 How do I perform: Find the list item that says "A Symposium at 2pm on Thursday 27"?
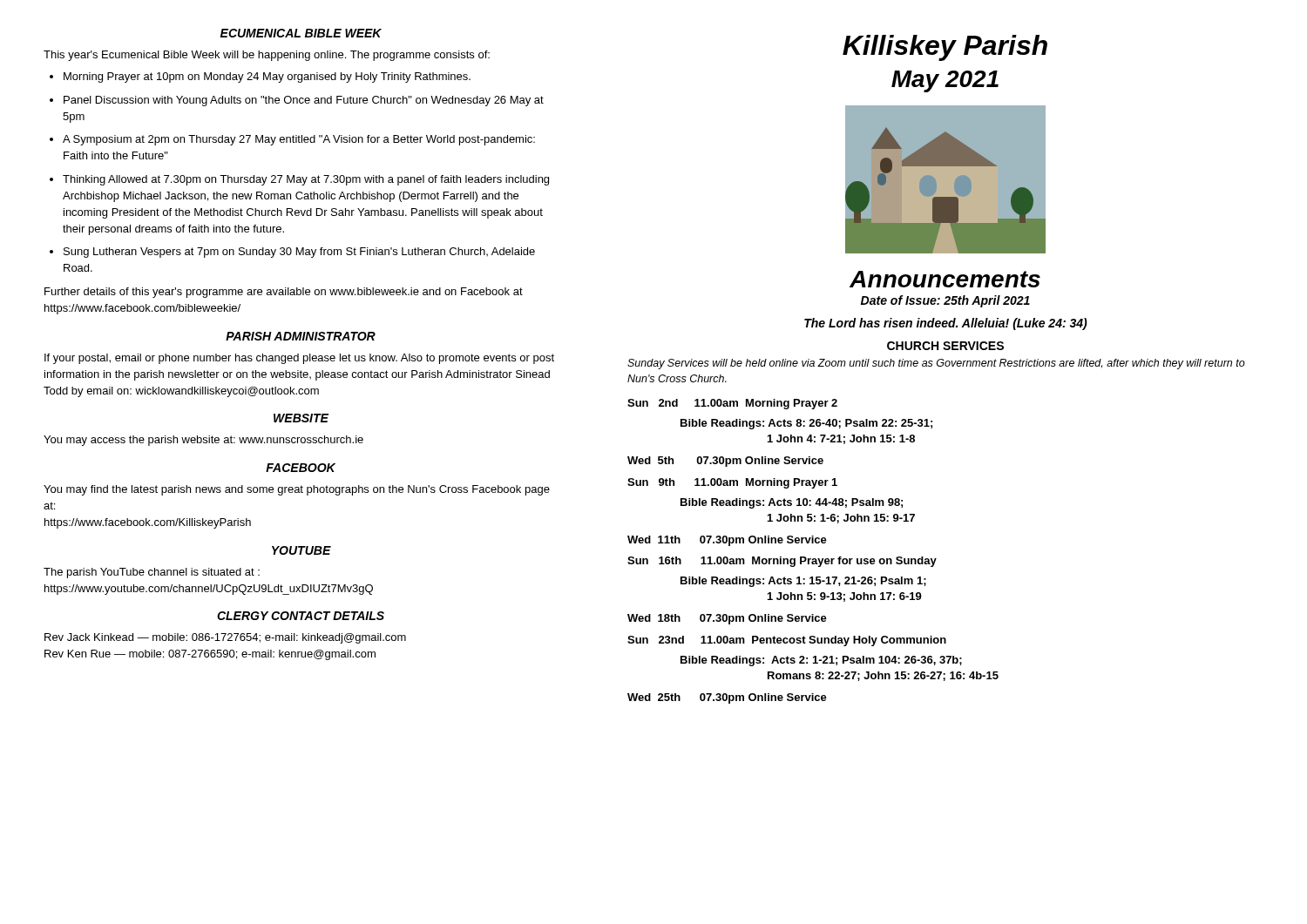coord(299,147)
